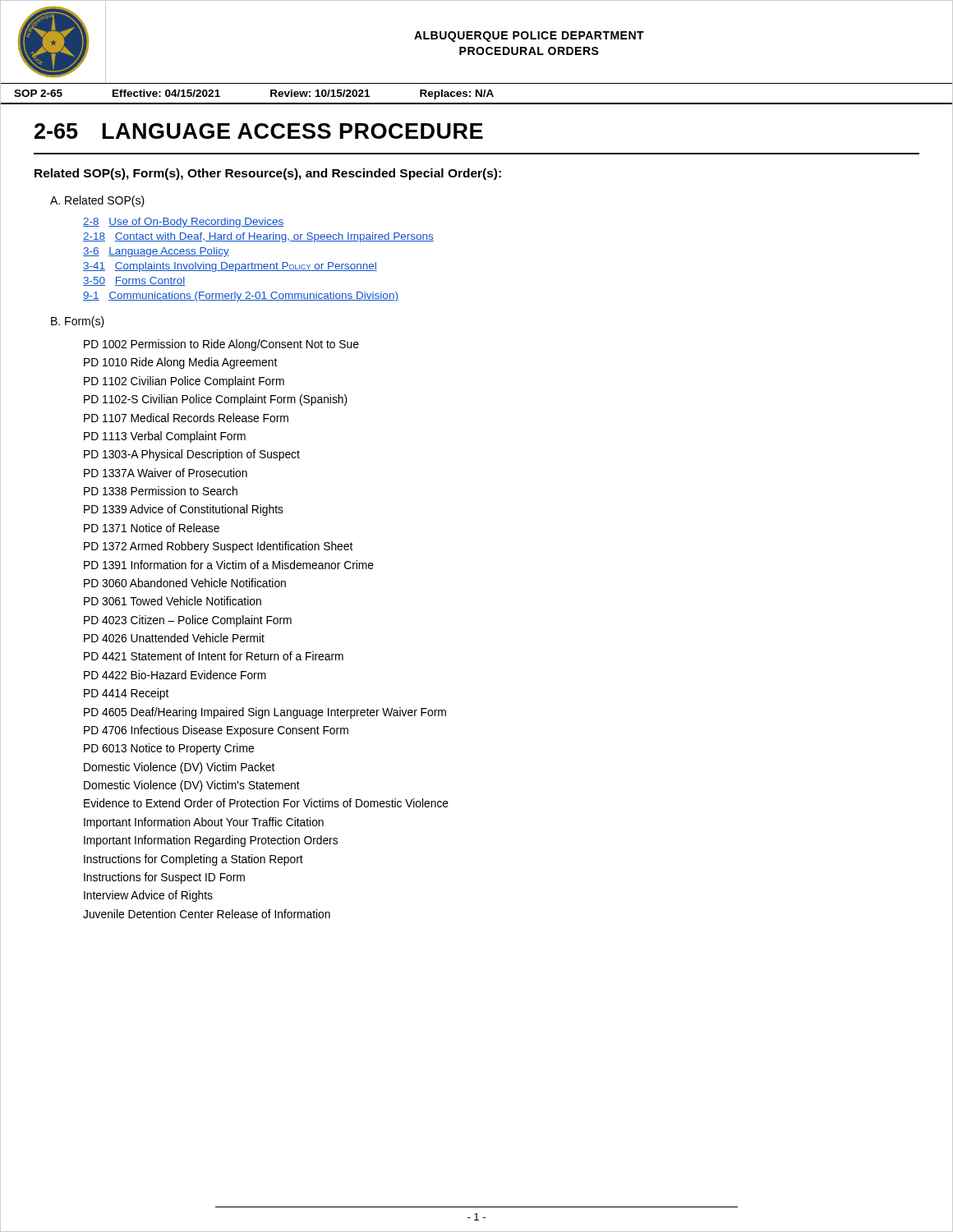Select the list item containing "PD 1303-A Physical Description"
The width and height of the screenshot is (953, 1232).
coord(191,455)
